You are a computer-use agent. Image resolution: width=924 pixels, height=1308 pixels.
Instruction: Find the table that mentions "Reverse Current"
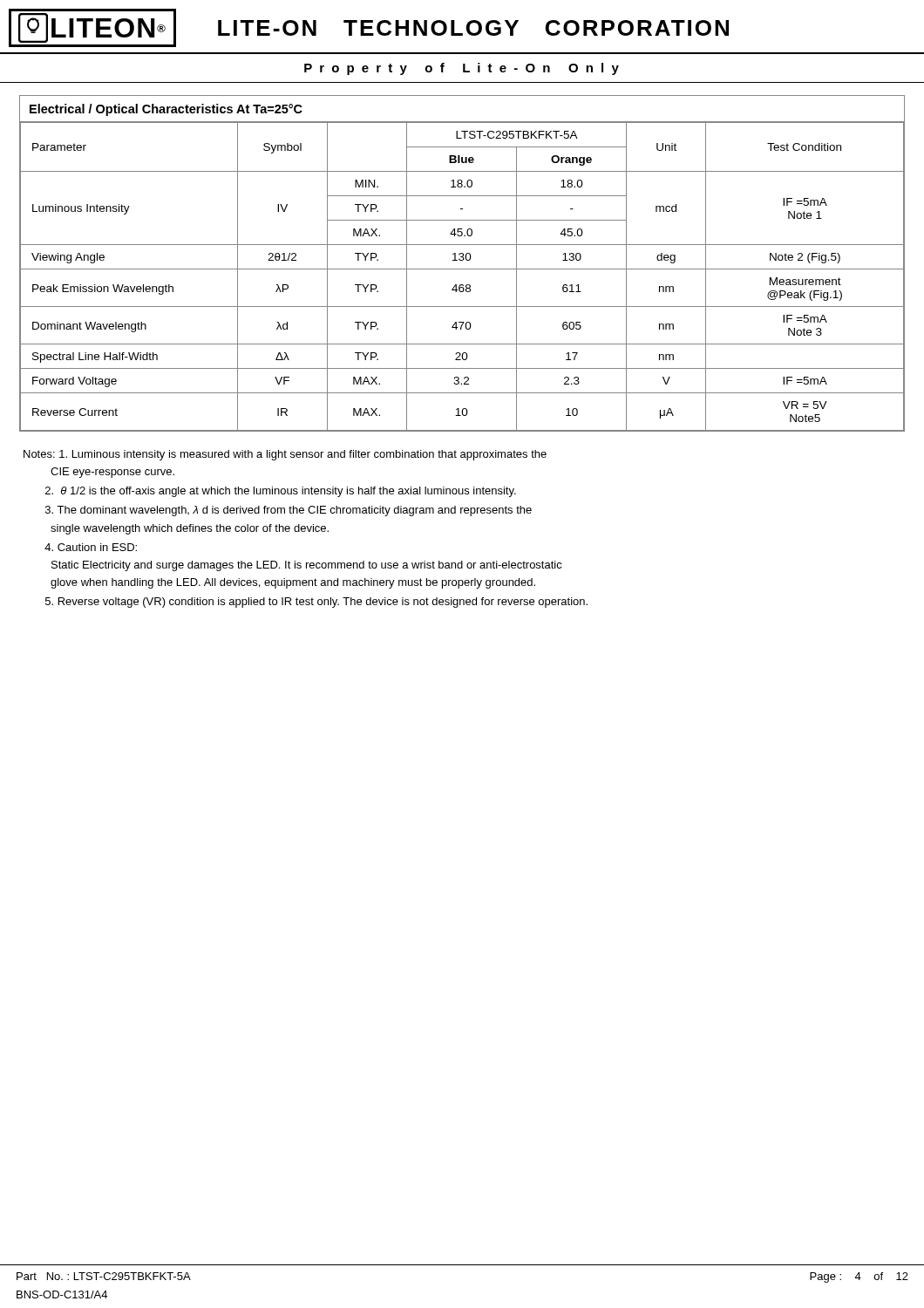coord(462,276)
